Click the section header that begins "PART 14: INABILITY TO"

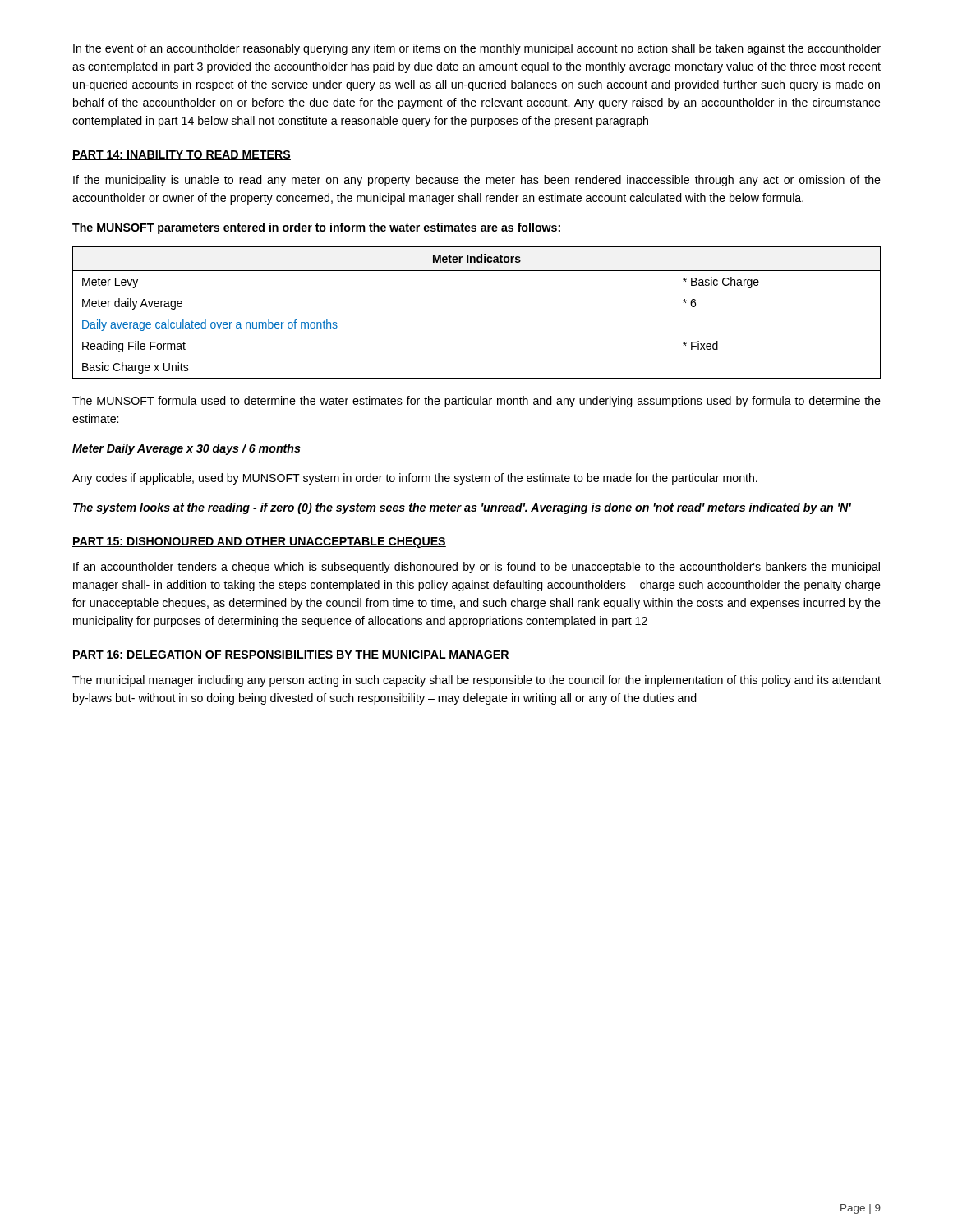181,154
